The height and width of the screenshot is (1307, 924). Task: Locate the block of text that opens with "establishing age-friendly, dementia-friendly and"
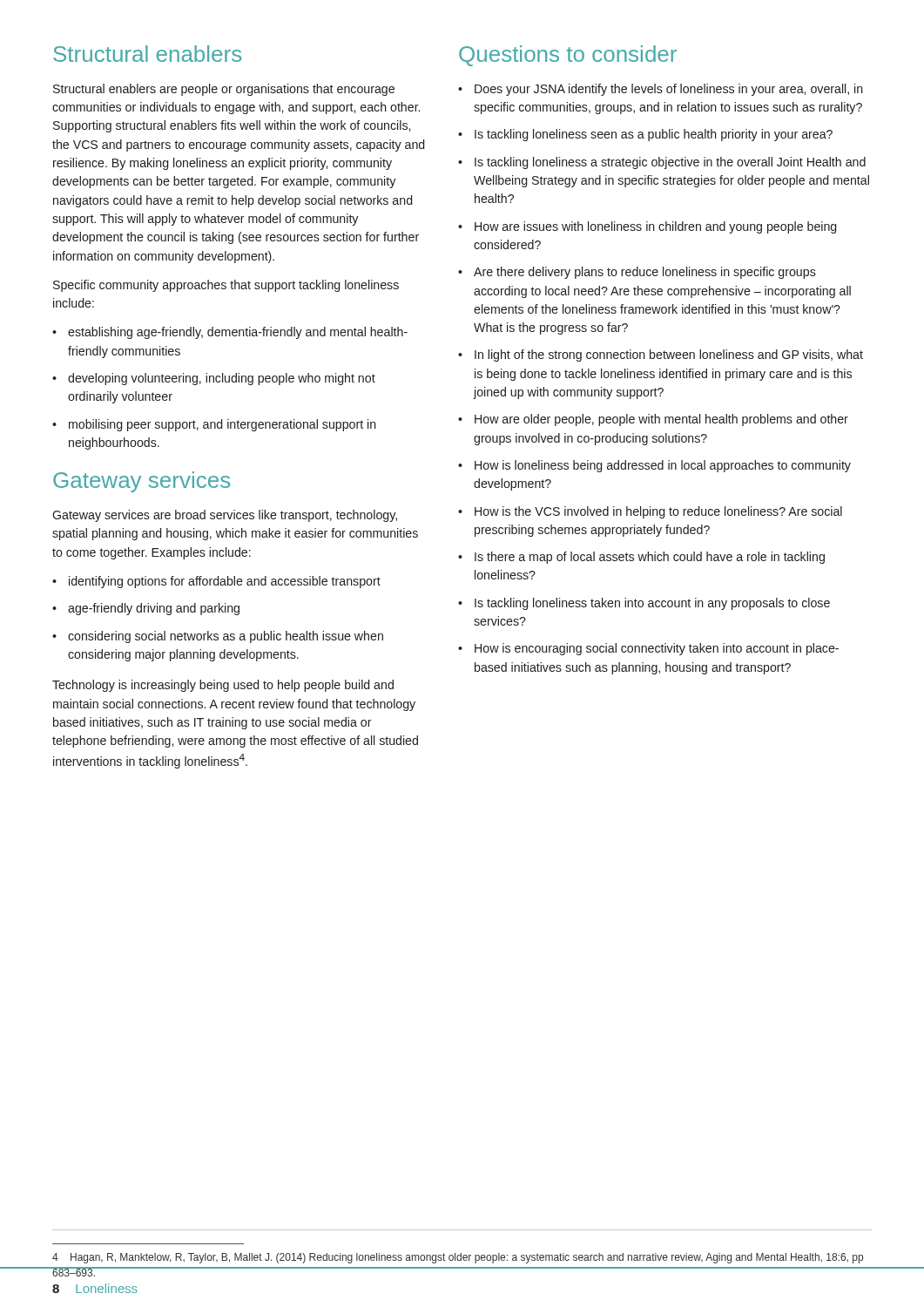[x=238, y=342]
